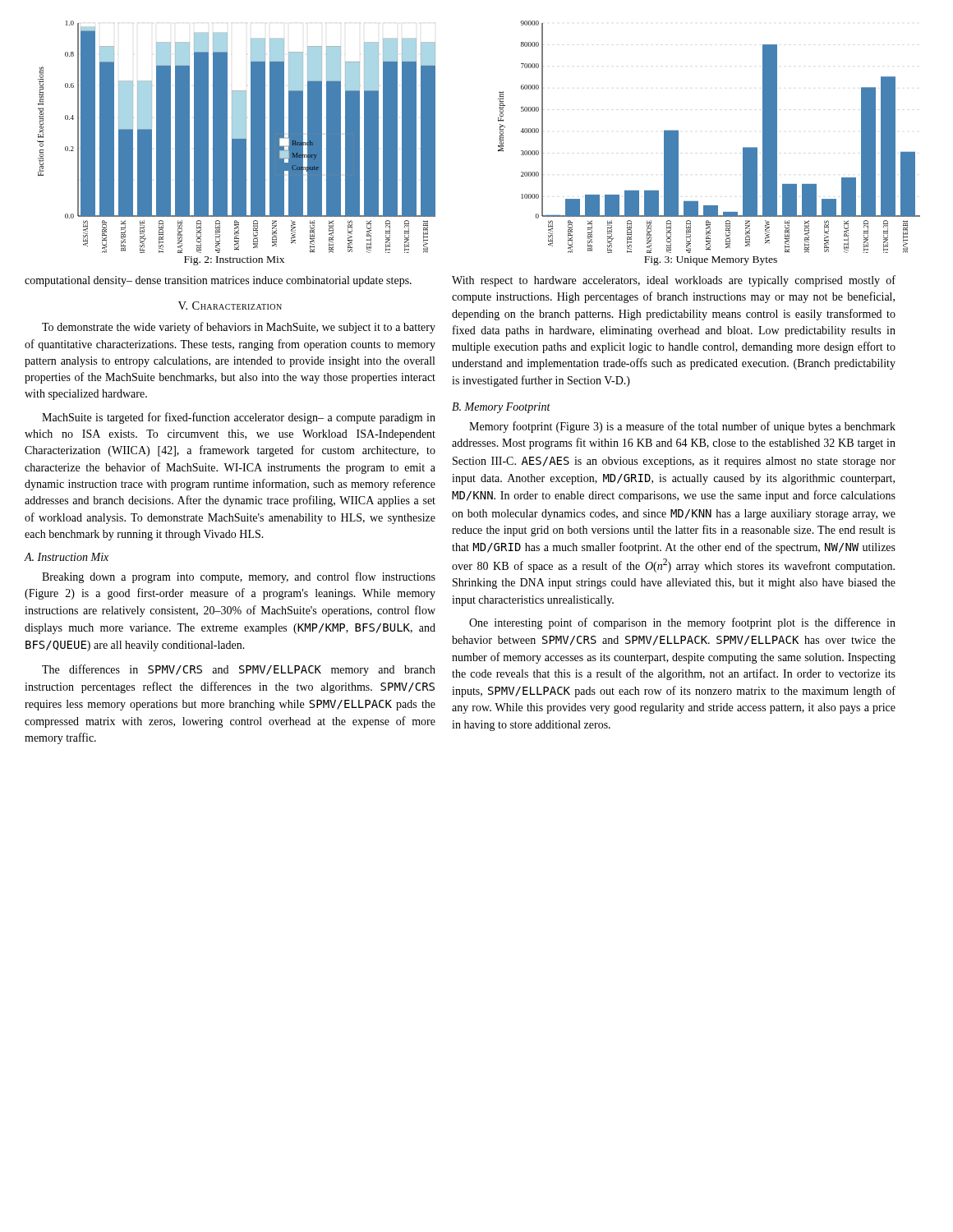Find the text block starting "One interesting point of comparison in"
Viewport: 953px width, 1232px height.
point(674,674)
